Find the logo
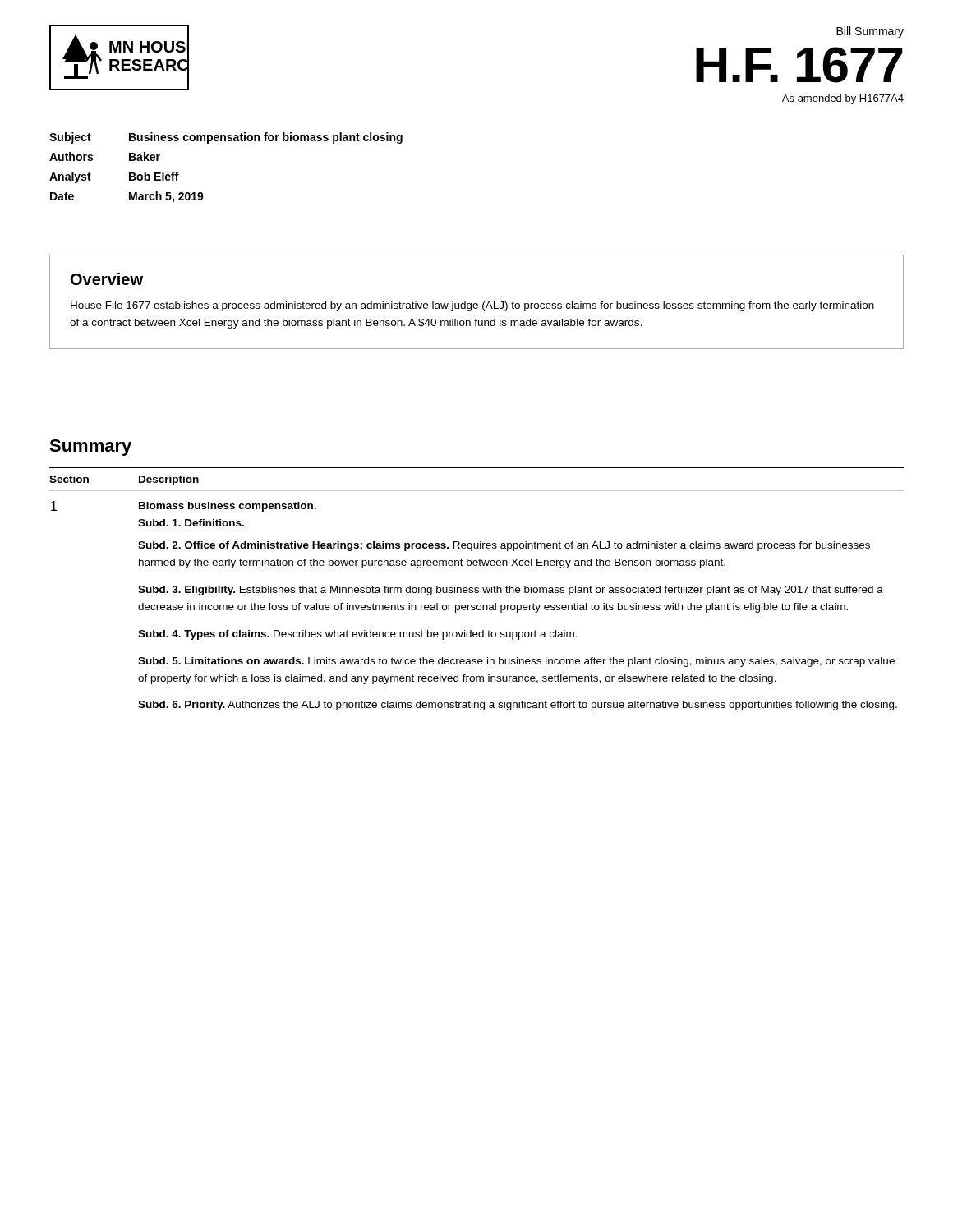Viewport: 953px width, 1232px height. (119, 57)
